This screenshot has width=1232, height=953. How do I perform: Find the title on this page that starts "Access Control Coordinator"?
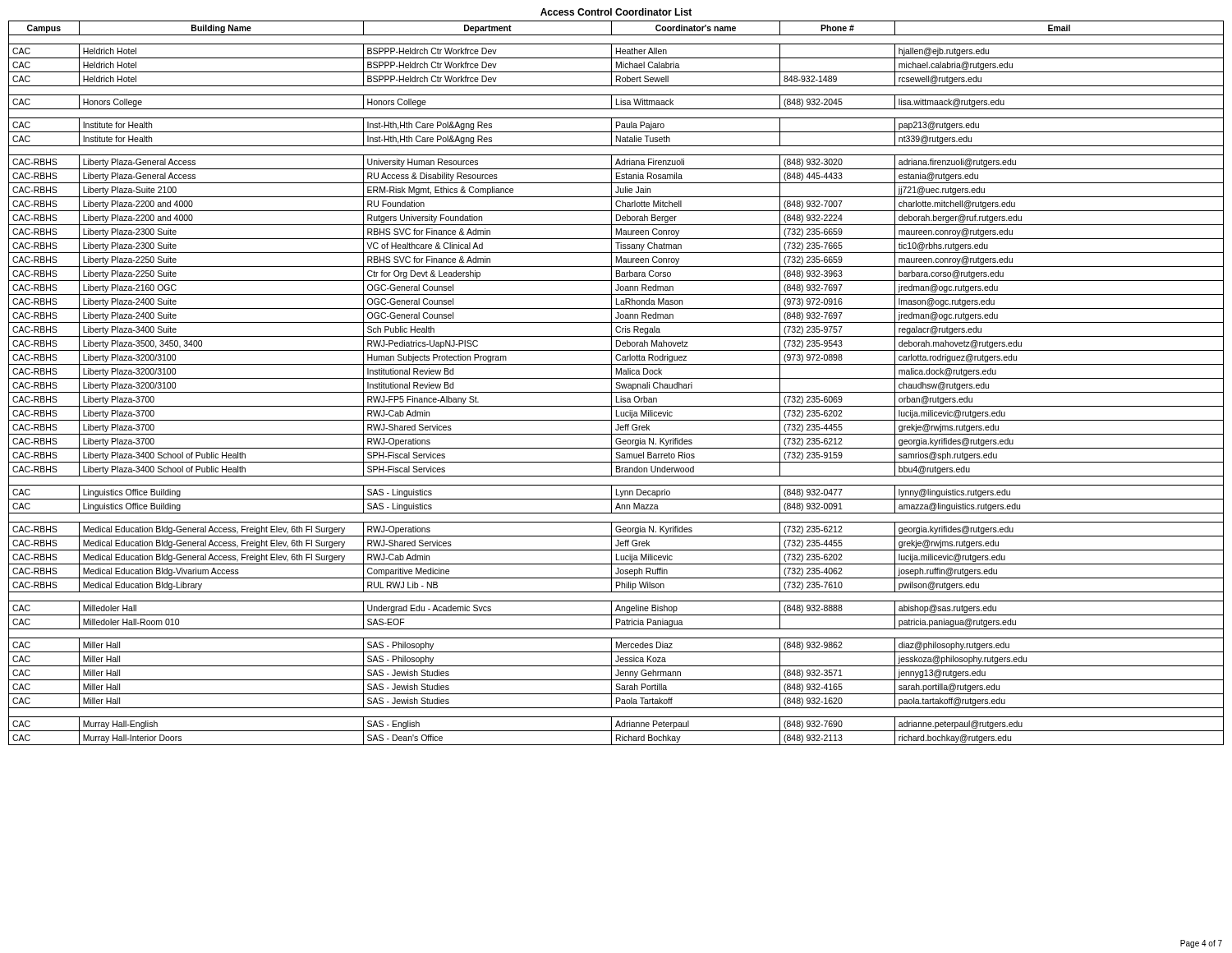616,12
